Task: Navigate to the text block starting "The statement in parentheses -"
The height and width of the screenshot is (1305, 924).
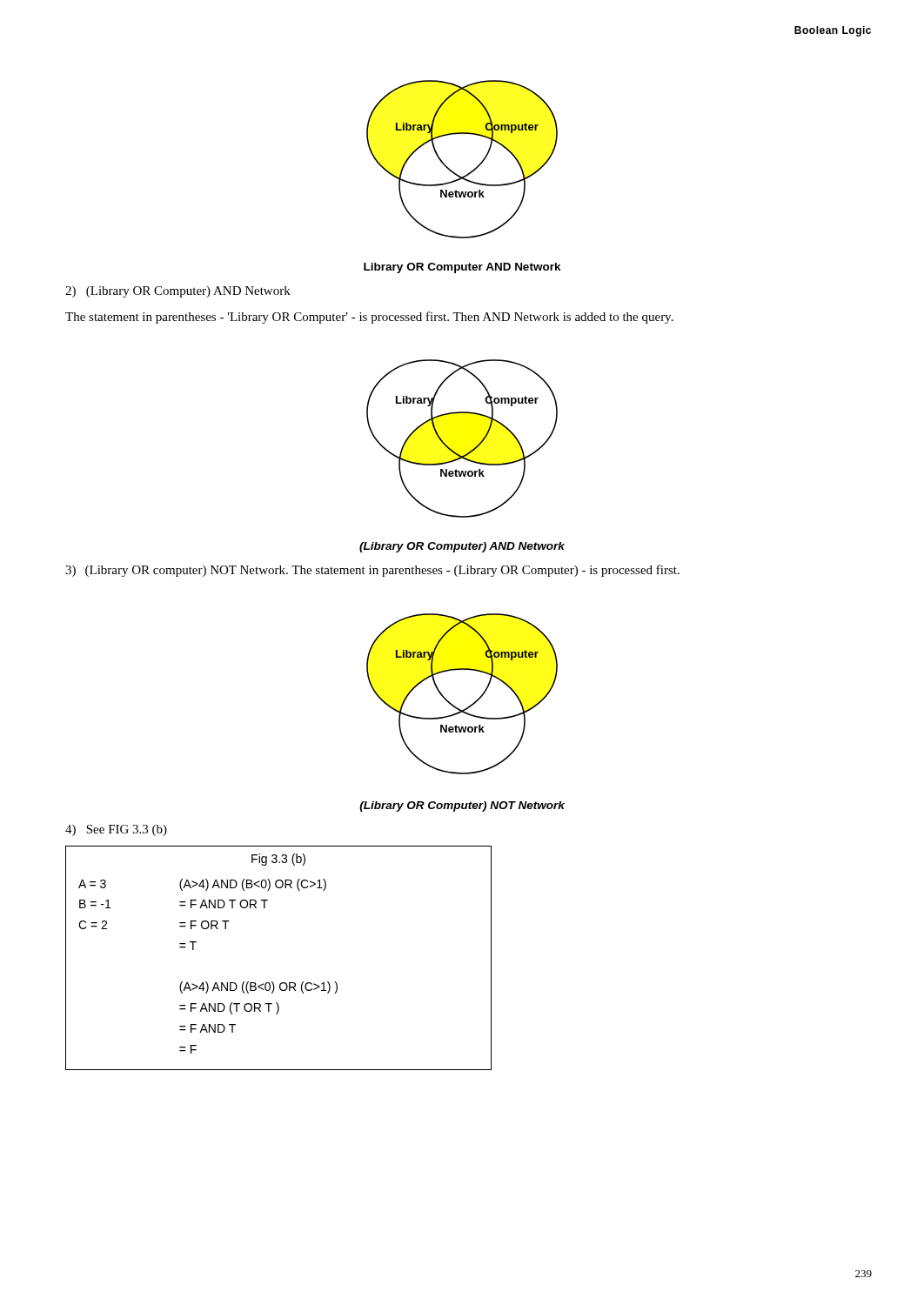Action: (370, 317)
